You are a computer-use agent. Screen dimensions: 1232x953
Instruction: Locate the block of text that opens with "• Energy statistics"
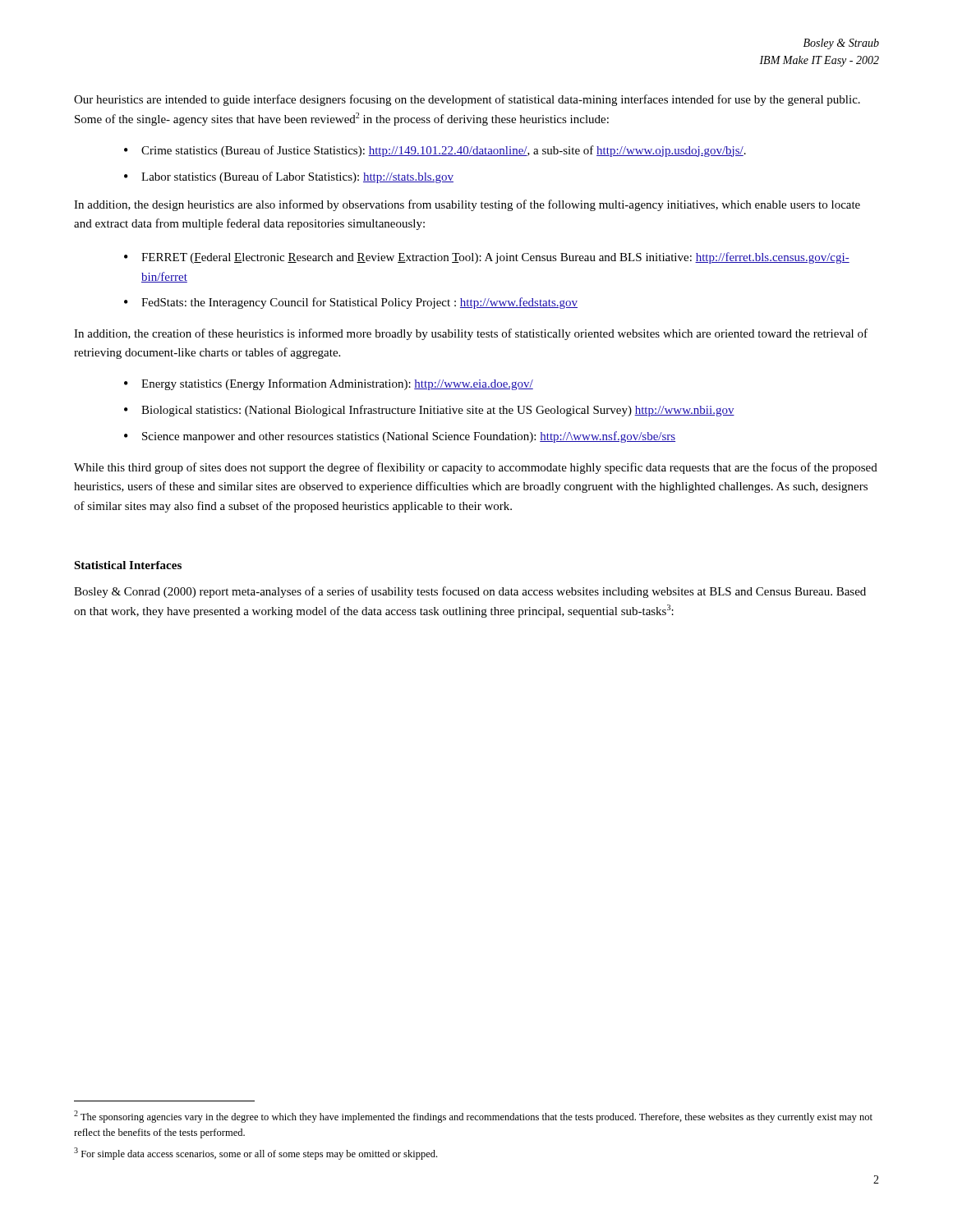501,384
